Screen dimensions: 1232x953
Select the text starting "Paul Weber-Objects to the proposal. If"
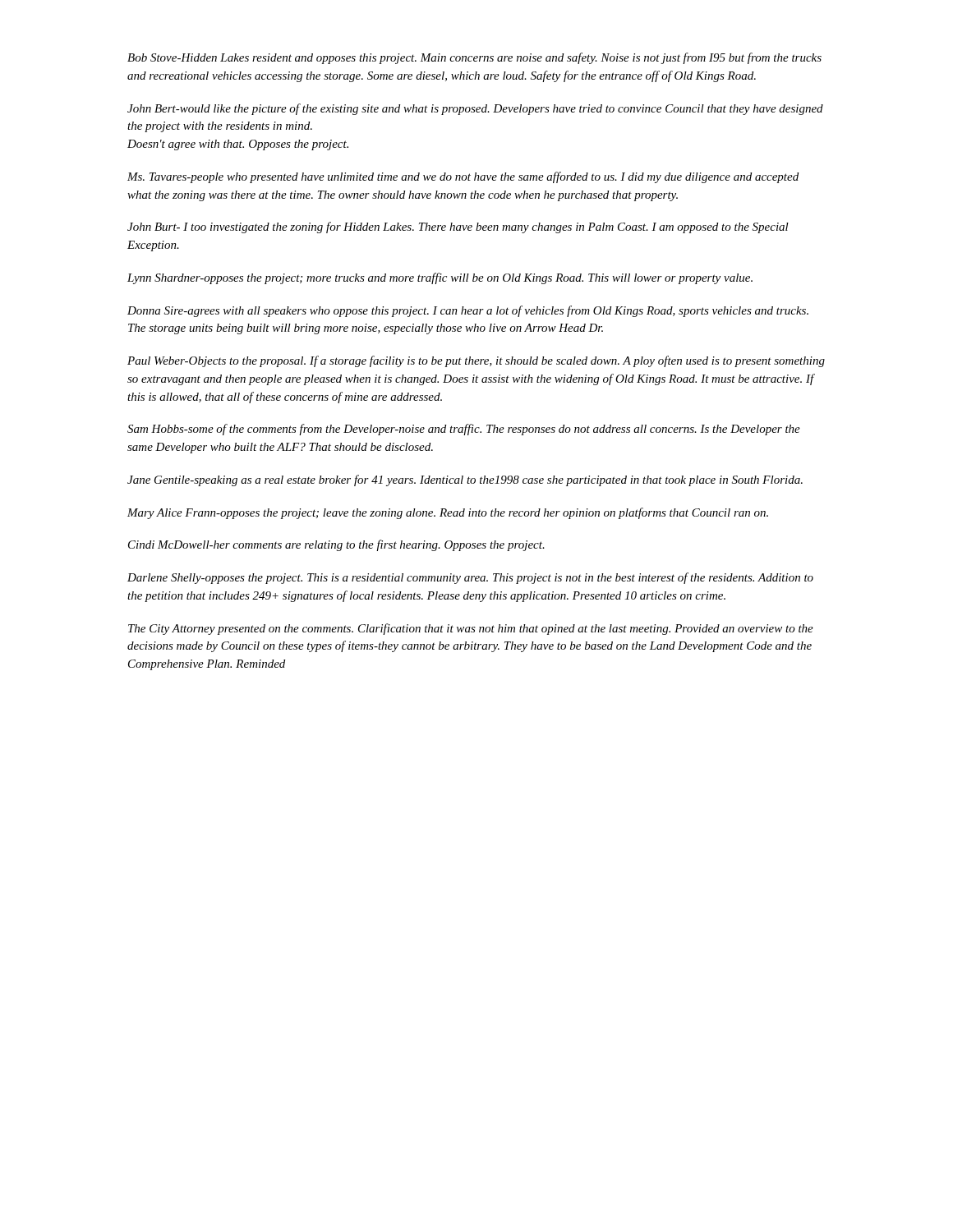(476, 378)
